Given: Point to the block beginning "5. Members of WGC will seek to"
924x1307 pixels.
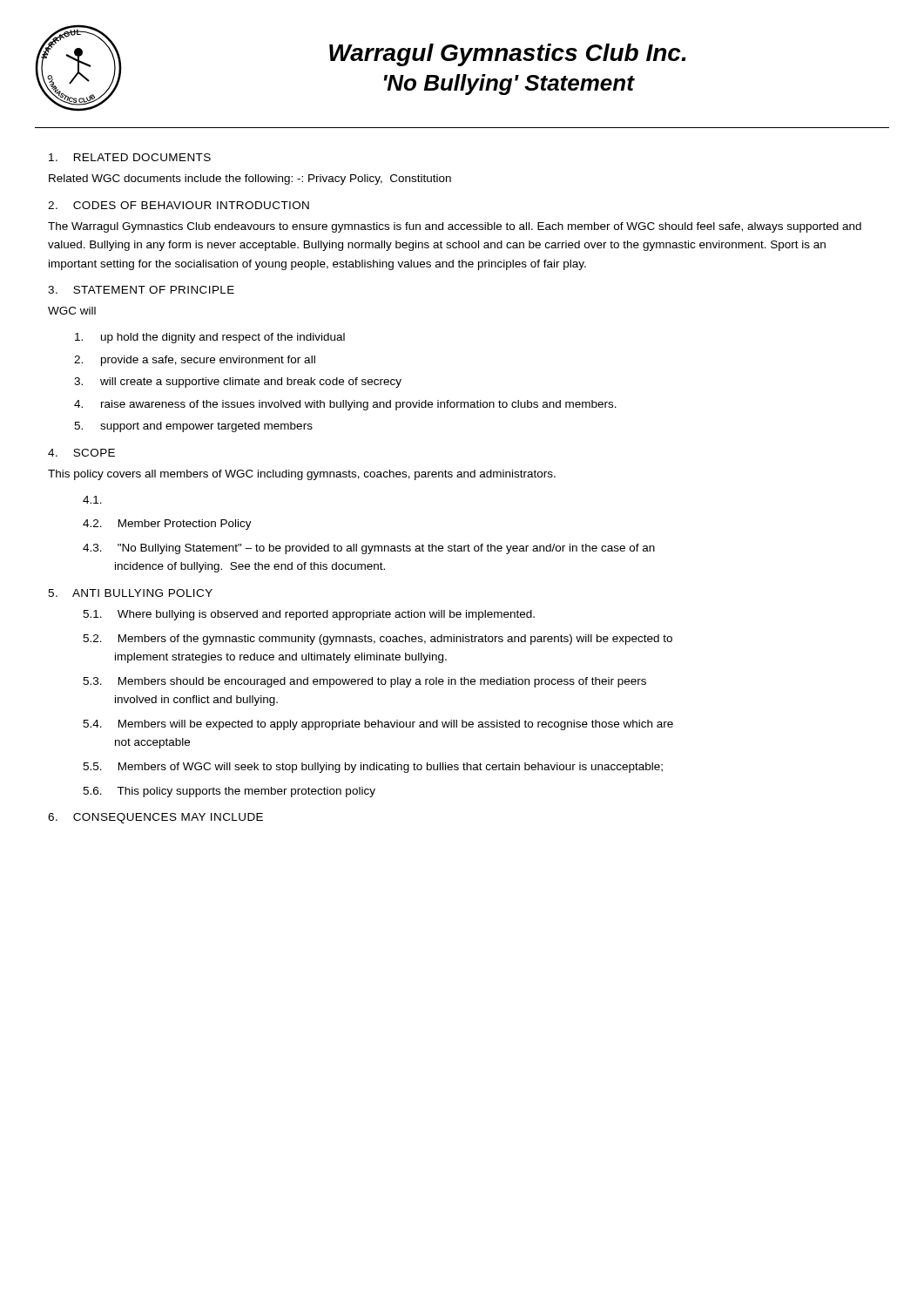Looking at the screenshot, I should 373,767.
